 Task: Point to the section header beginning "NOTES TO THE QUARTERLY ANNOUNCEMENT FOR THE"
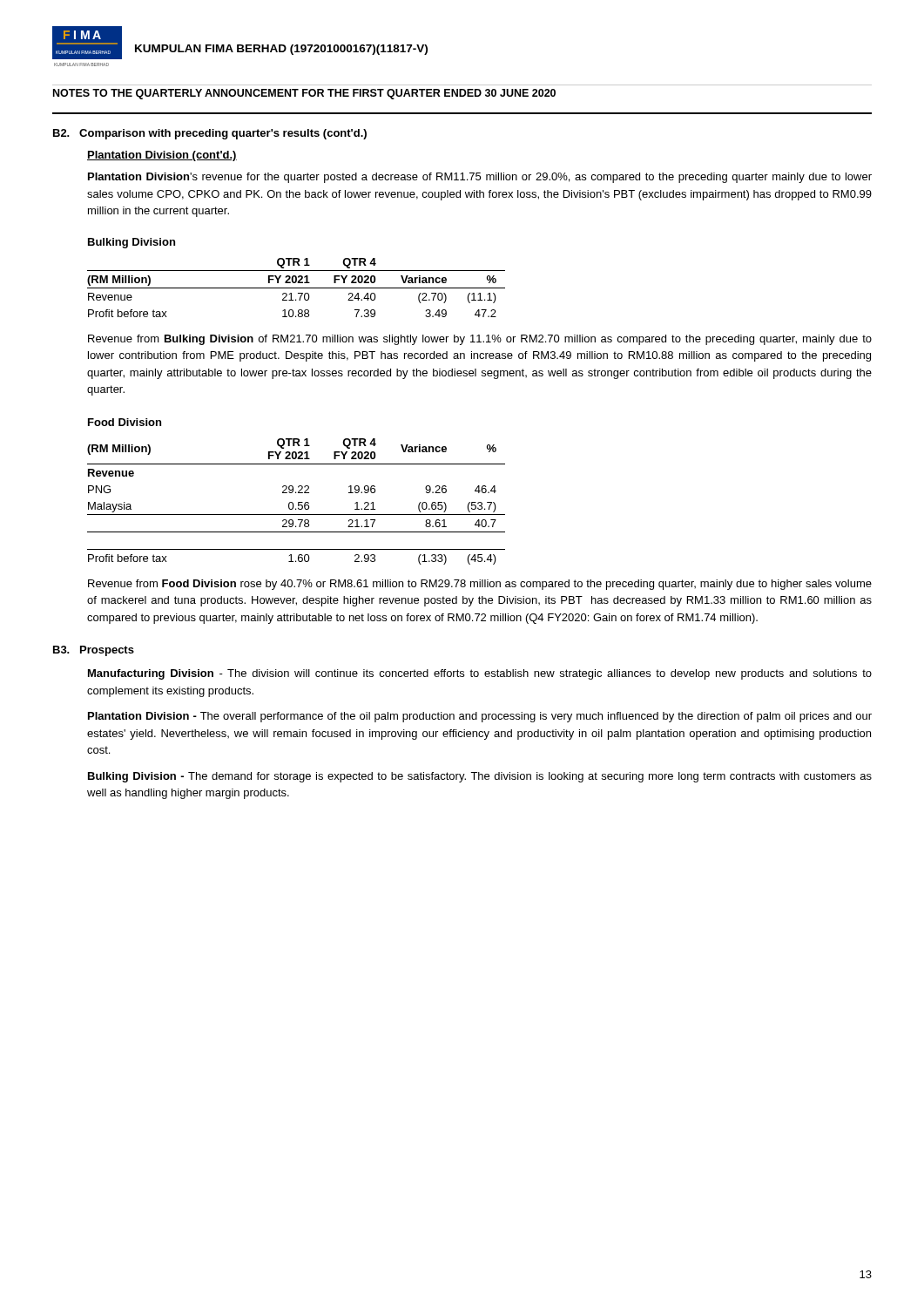(x=304, y=93)
